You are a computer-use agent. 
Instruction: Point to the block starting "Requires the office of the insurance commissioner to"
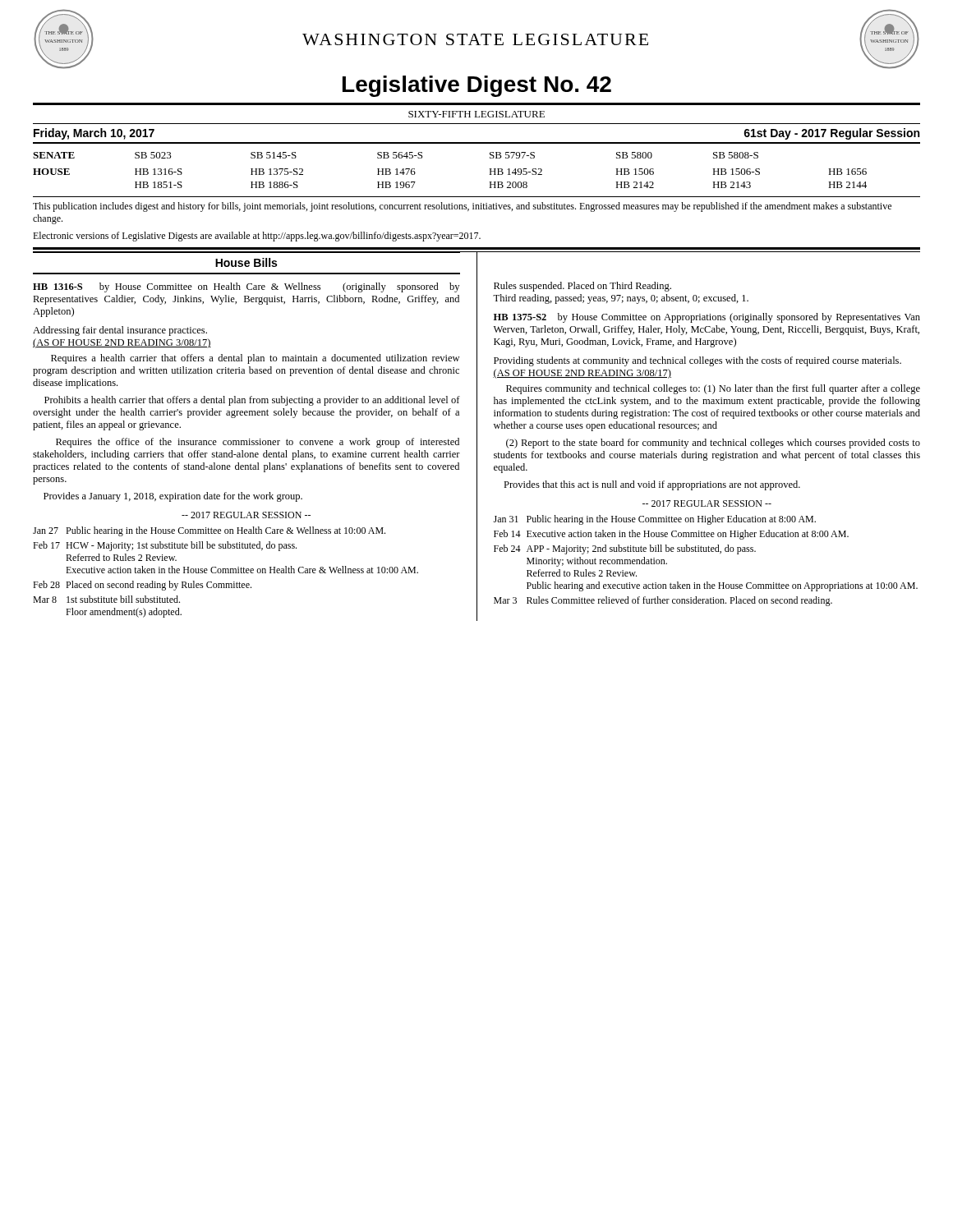pyautogui.click(x=246, y=460)
